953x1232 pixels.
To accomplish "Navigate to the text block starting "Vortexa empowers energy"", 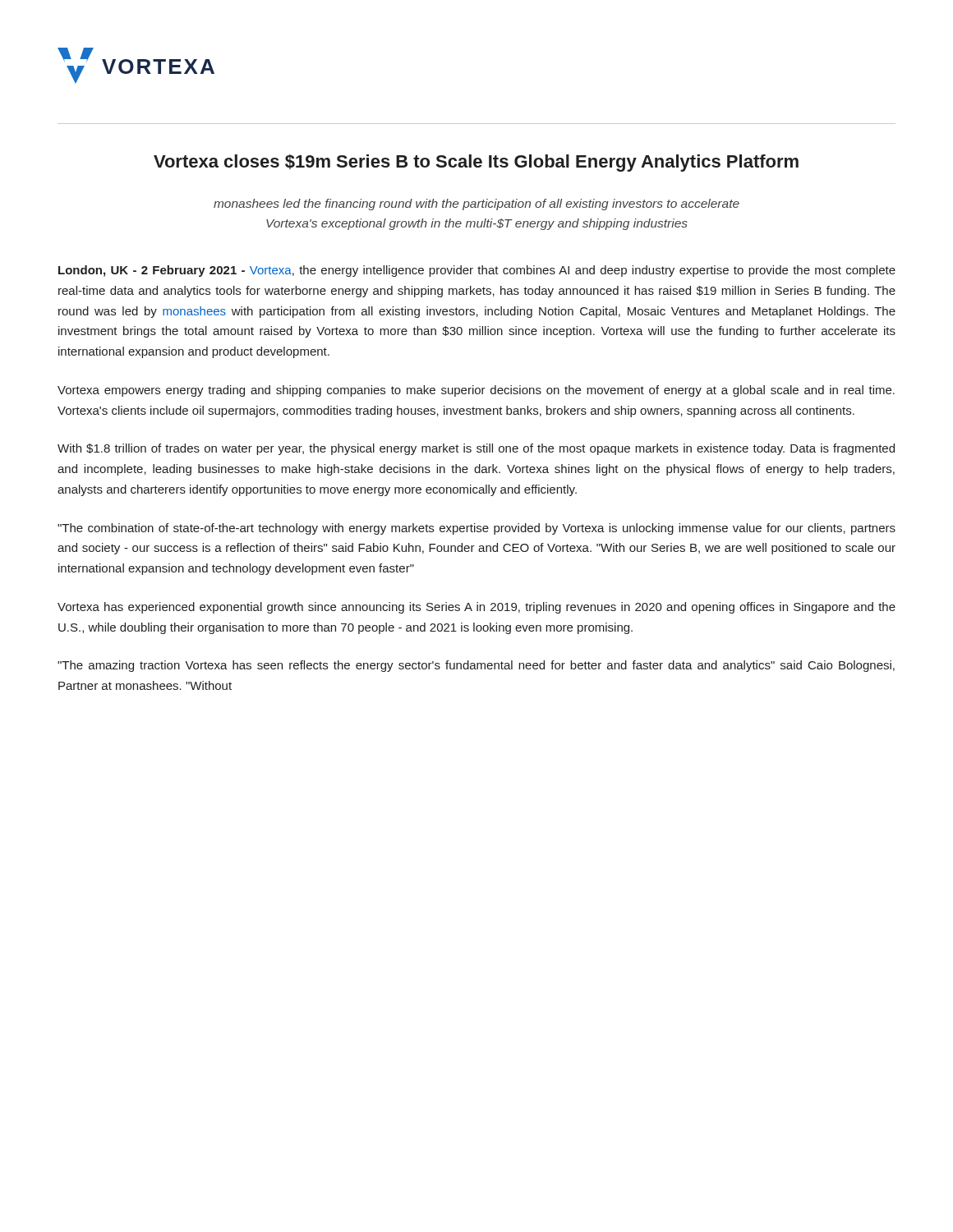I will pos(476,400).
